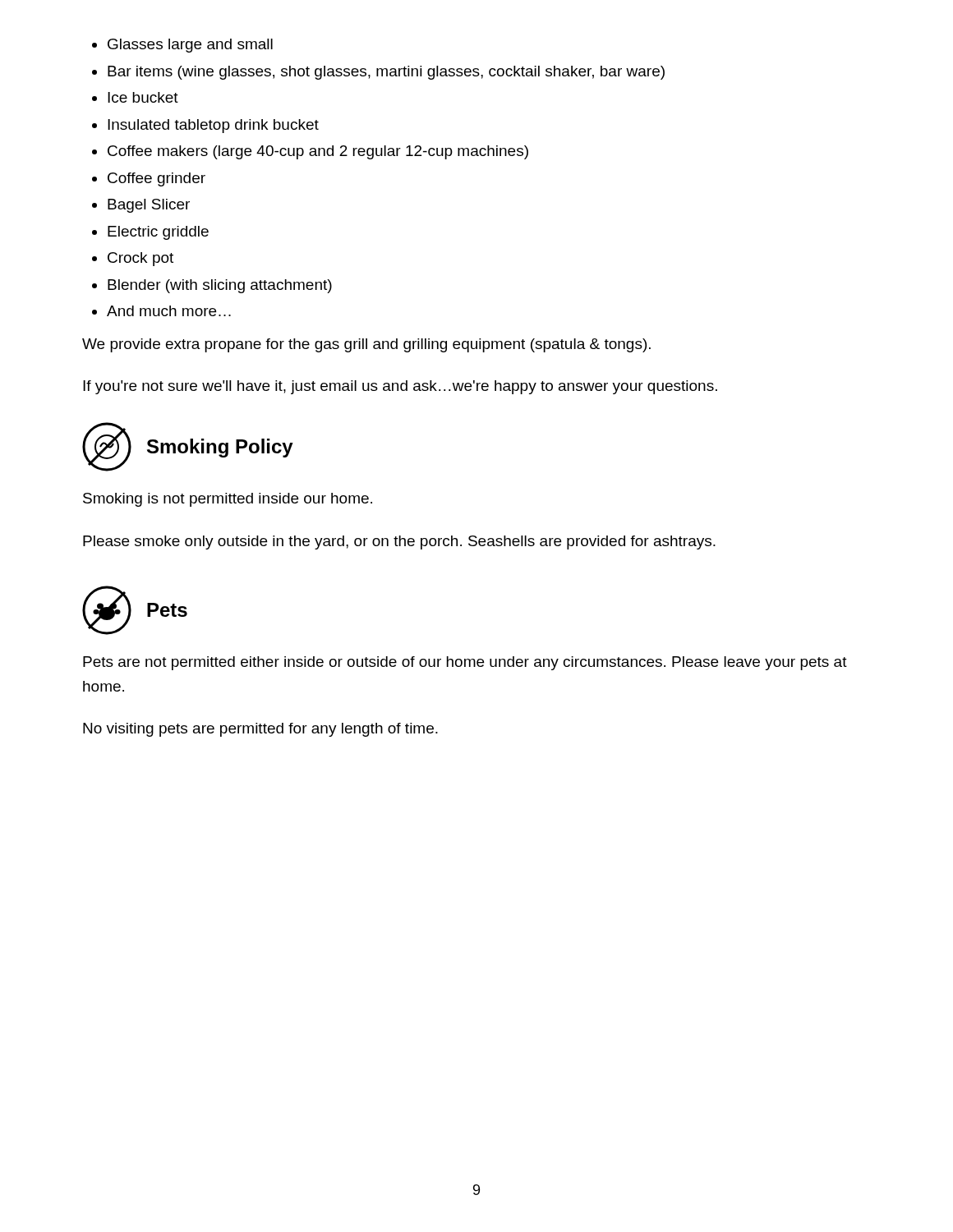Find the list item with the text "And much more…"
The height and width of the screenshot is (1232, 953).
click(x=169, y=311)
